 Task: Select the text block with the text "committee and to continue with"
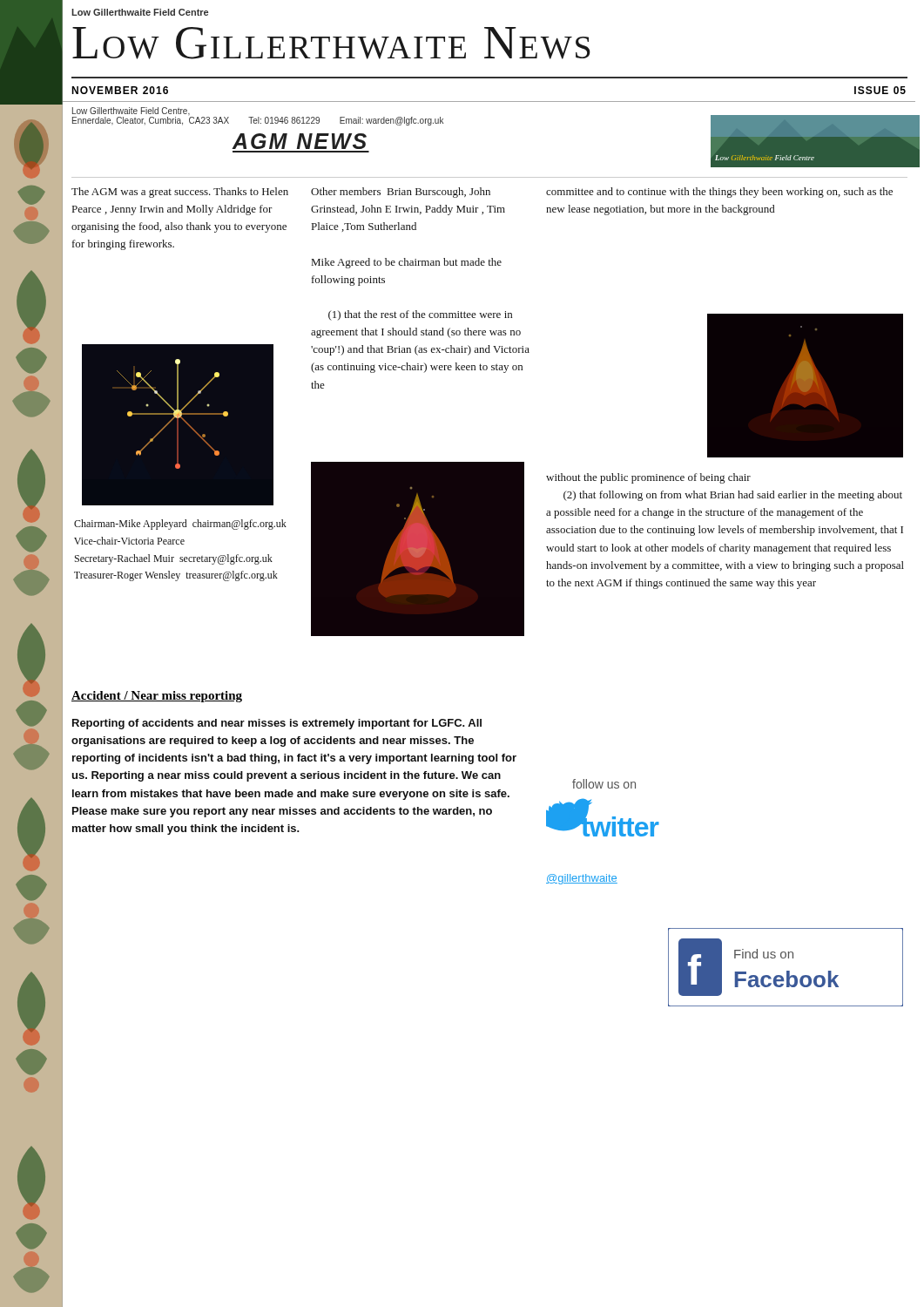pos(720,200)
